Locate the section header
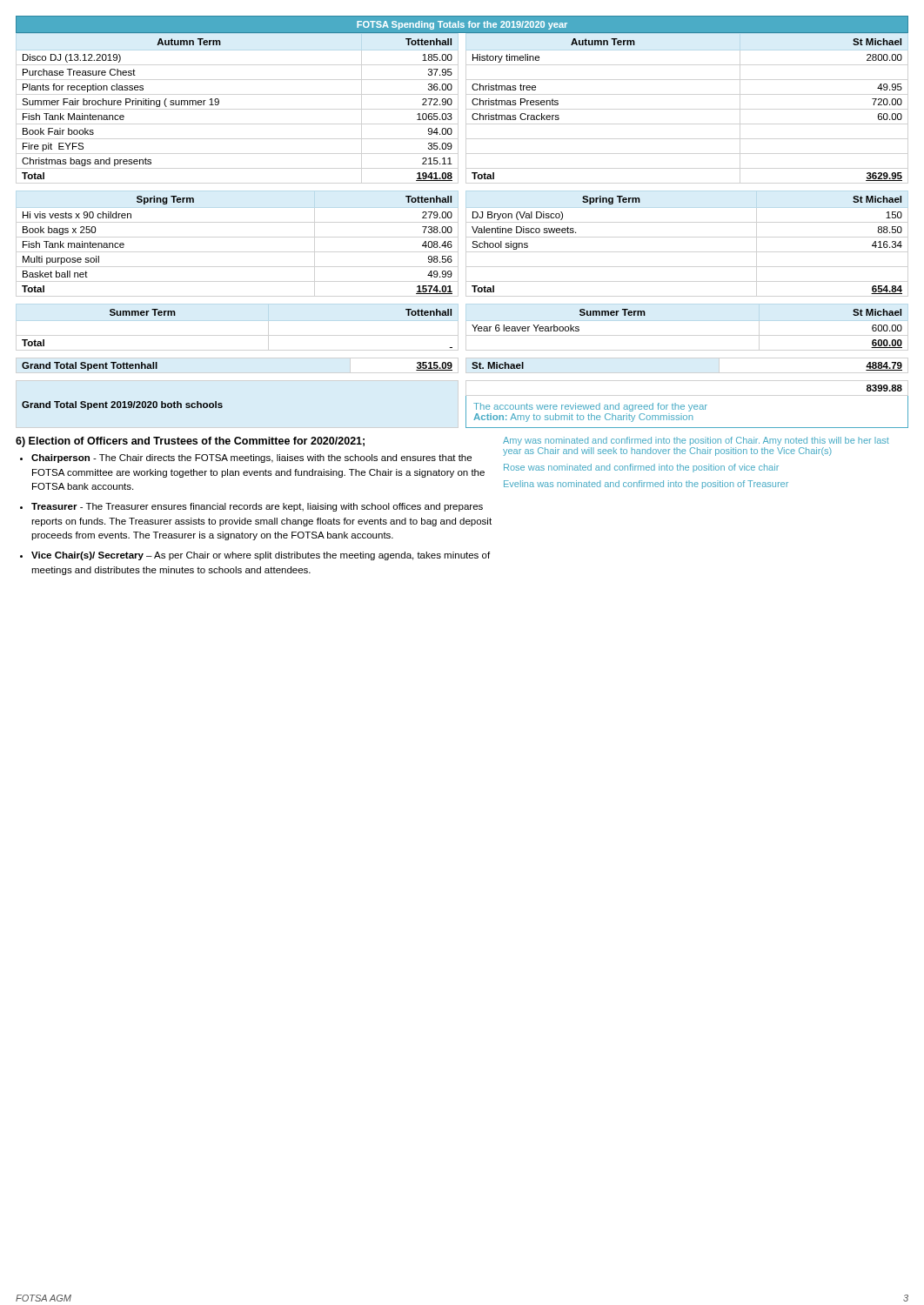924x1305 pixels. click(x=191, y=441)
